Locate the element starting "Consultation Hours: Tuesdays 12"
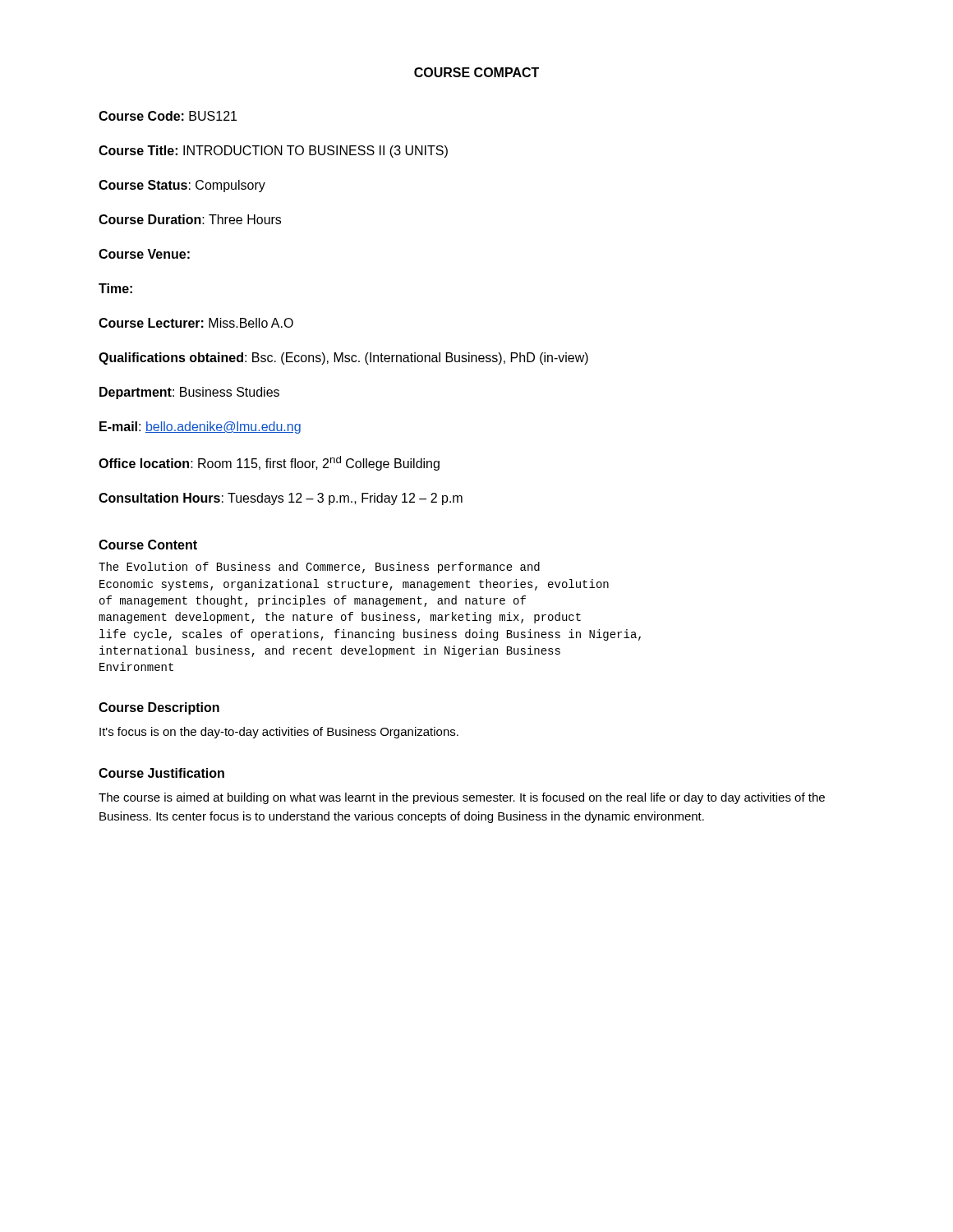Viewport: 953px width, 1232px height. [x=281, y=498]
